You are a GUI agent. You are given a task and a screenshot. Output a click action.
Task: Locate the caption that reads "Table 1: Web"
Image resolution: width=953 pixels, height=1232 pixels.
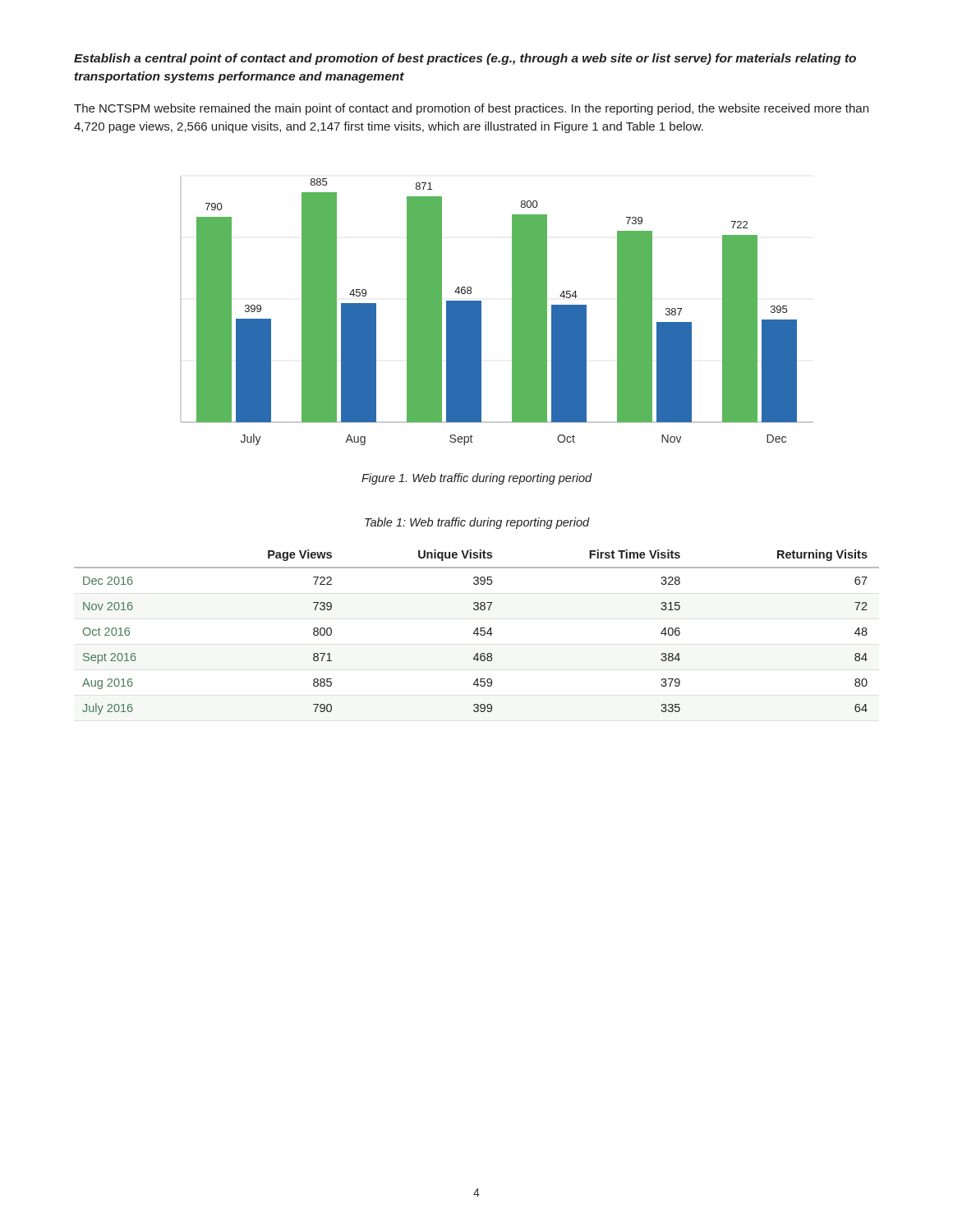(x=476, y=522)
